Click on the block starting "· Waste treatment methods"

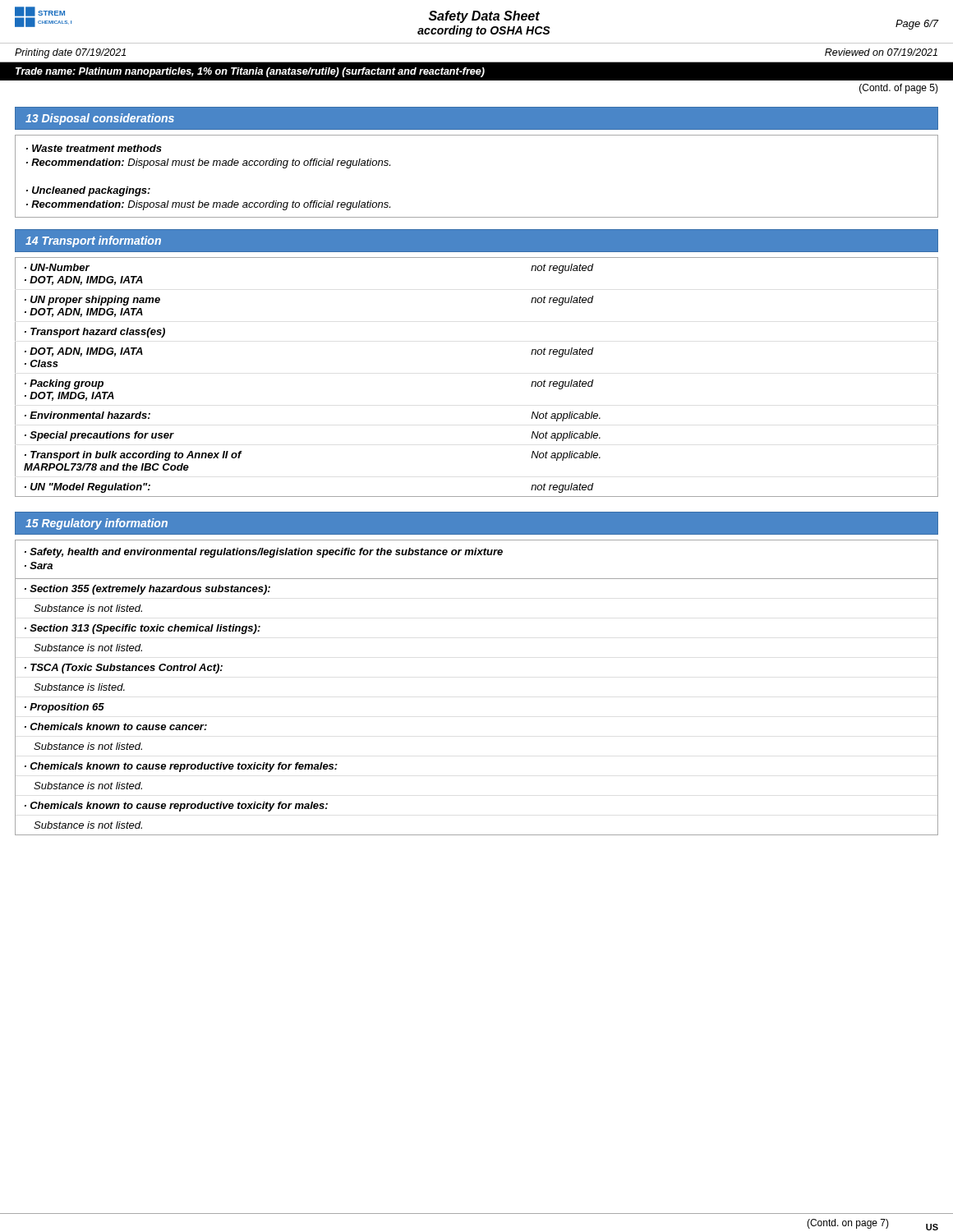[x=94, y=148]
